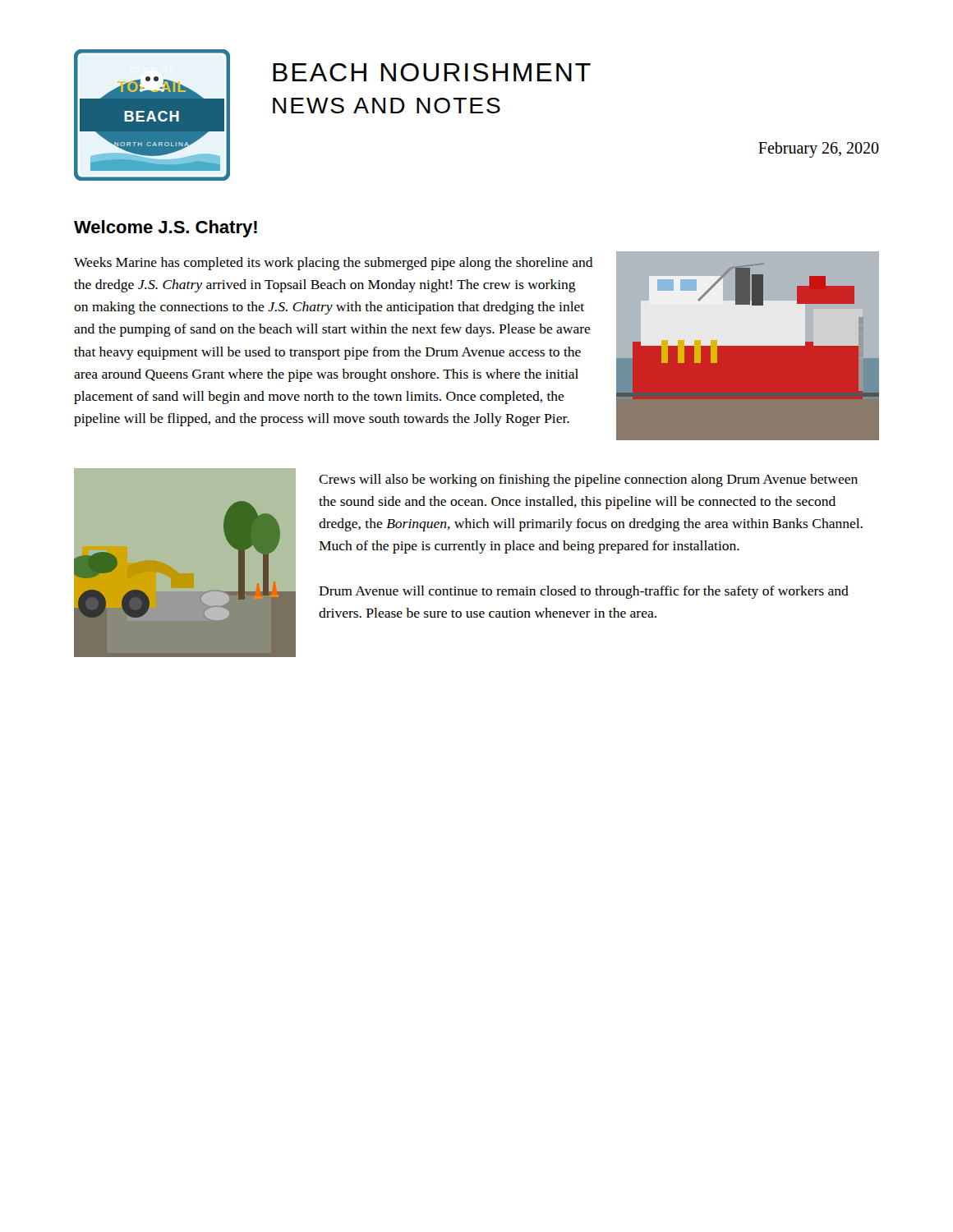Point to the passage starting "BEACH NOURISHMENT"
The height and width of the screenshot is (1232, 953).
[432, 72]
